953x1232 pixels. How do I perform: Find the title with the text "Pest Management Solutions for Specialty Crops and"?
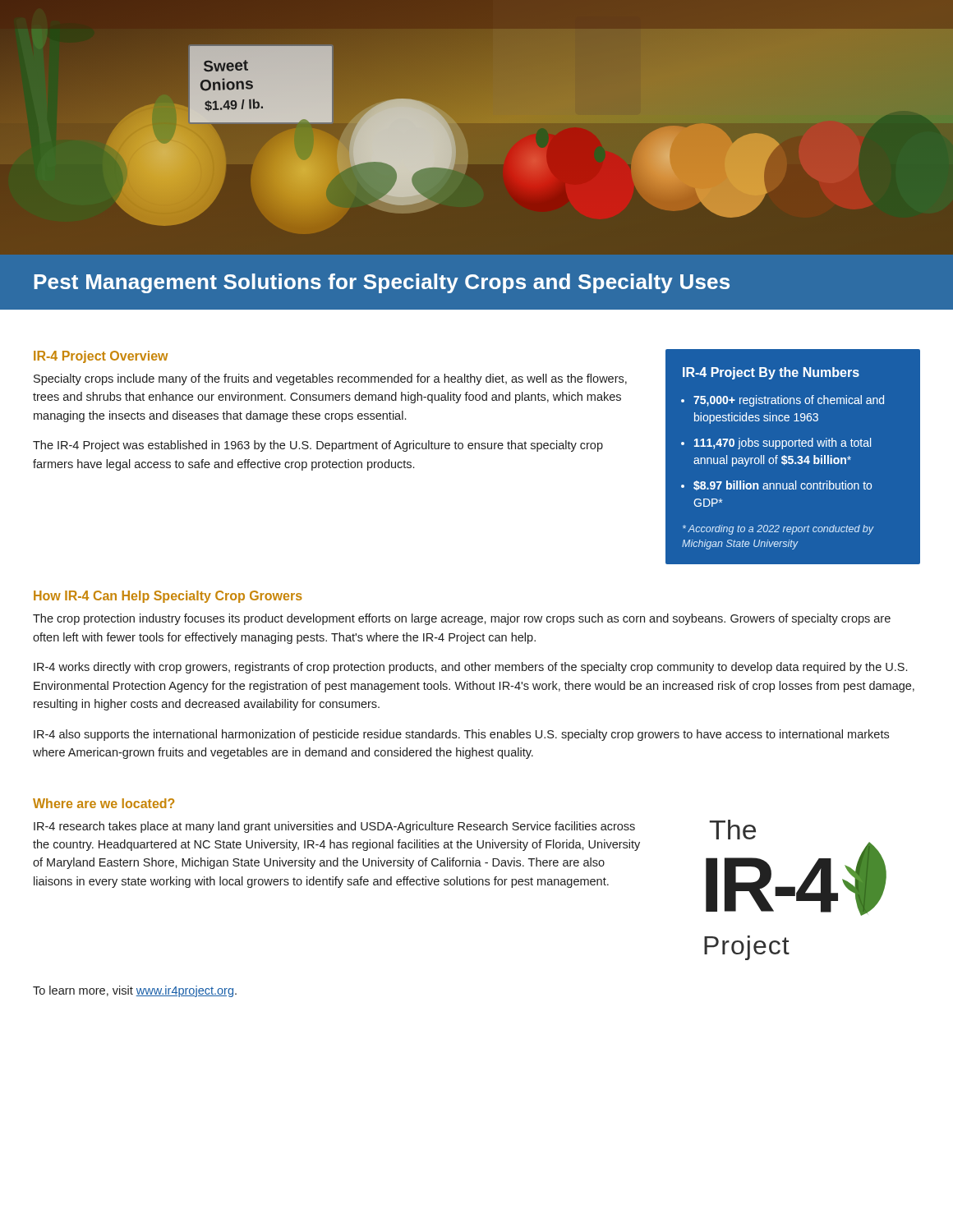[382, 282]
